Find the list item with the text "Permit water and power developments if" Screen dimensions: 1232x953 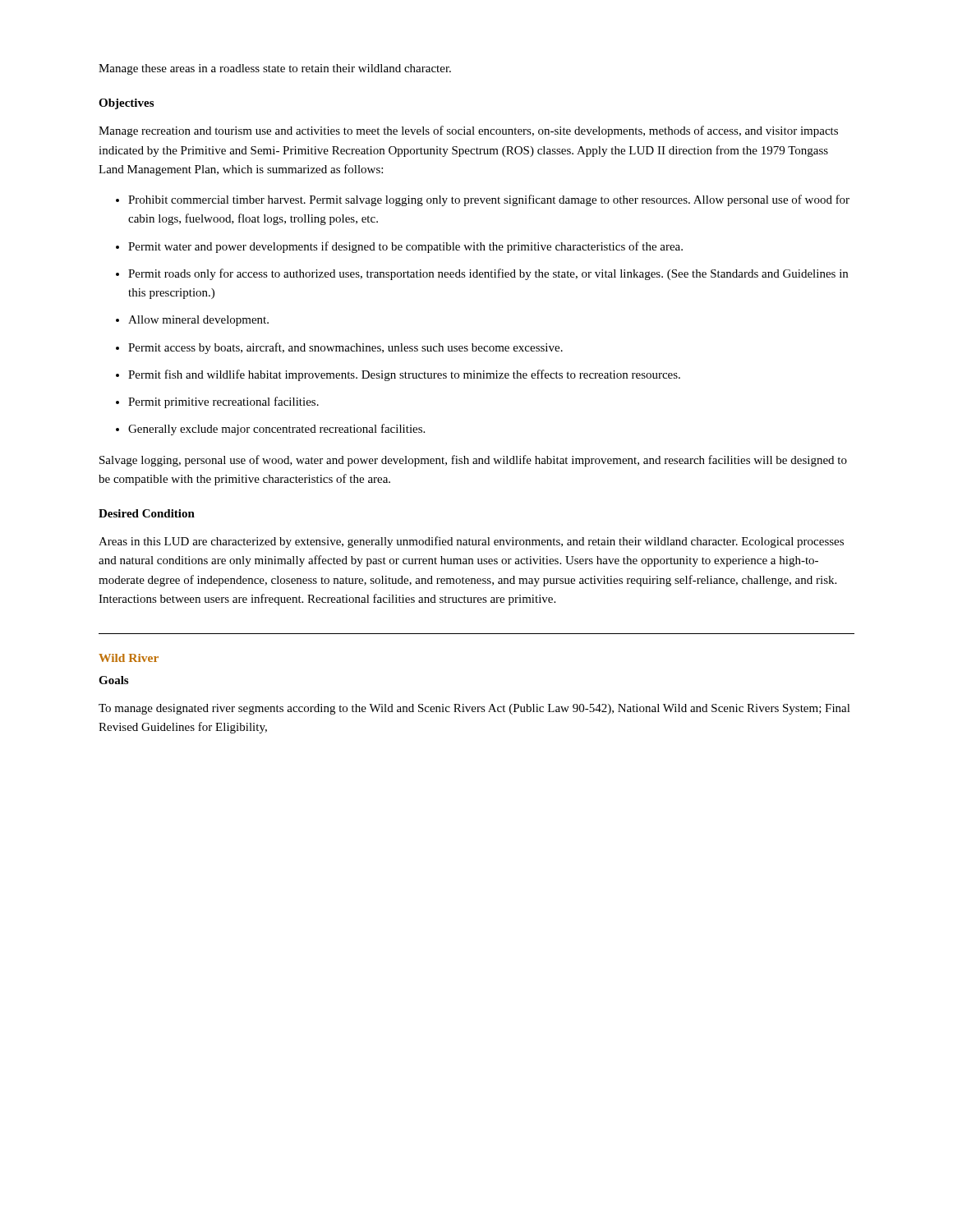[x=491, y=246]
